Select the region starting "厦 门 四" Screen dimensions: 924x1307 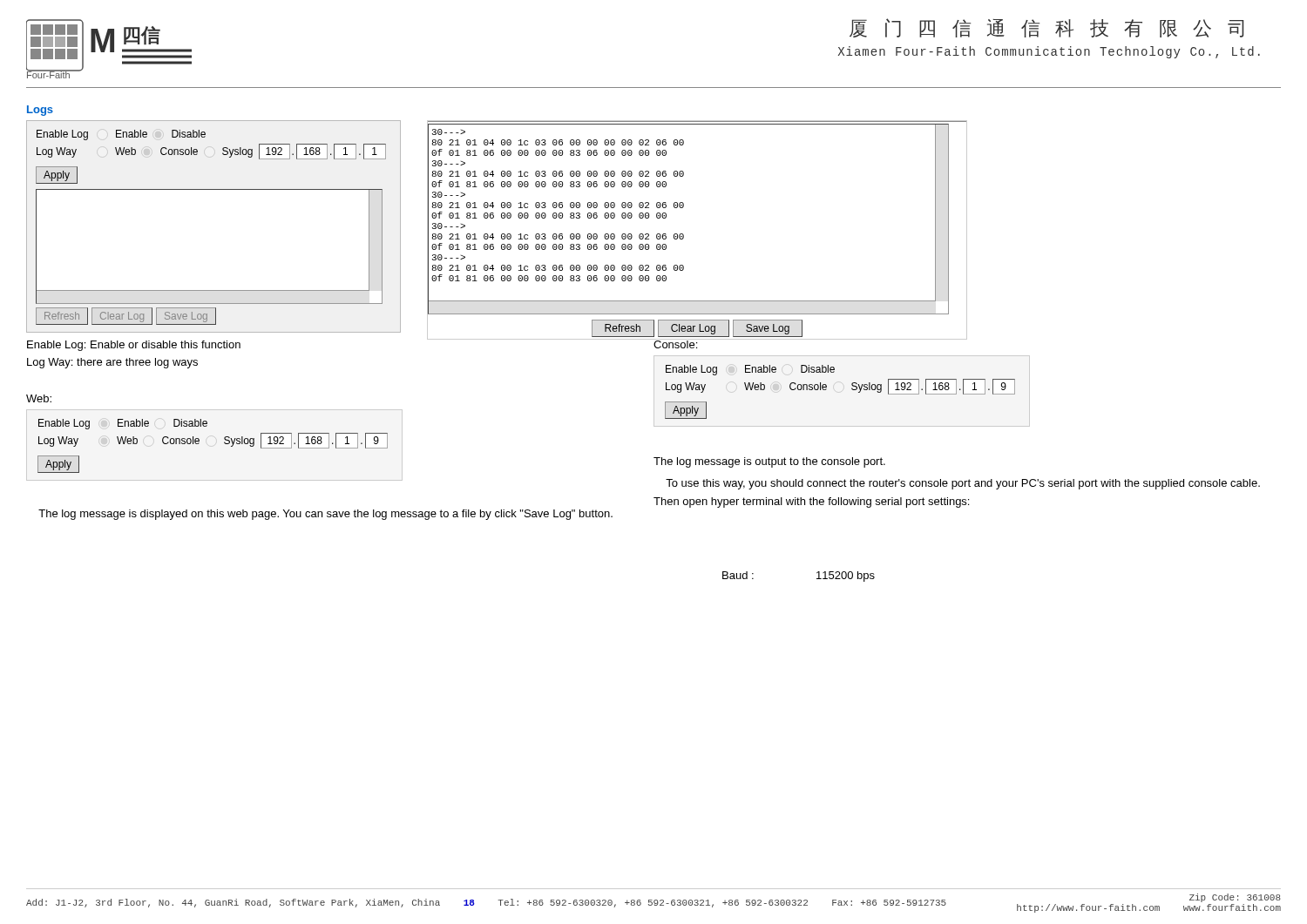(x=1051, y=37)
